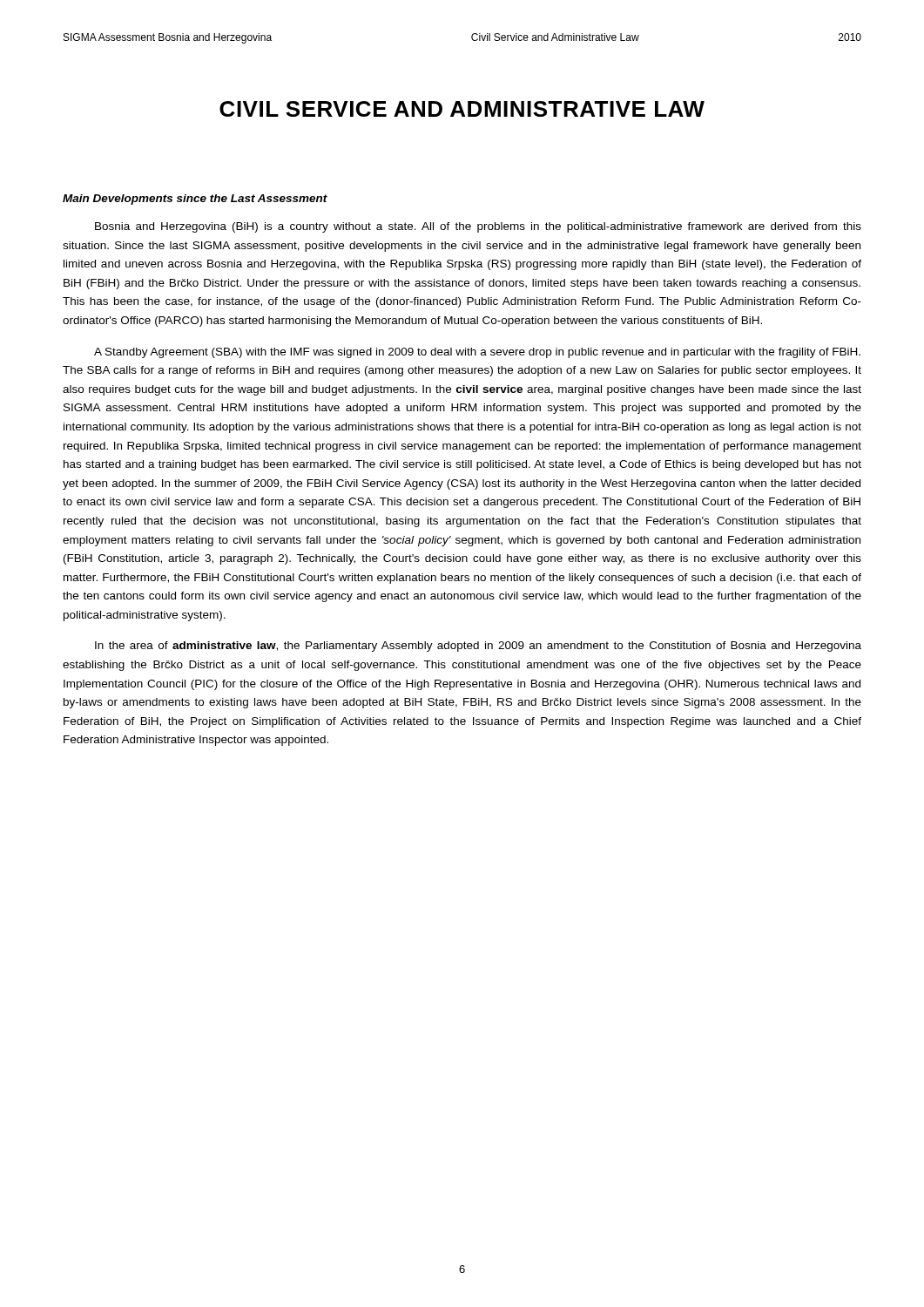The width and height of the screenshot is (924, 1307).
Task: Click on the title that reads "CIVIL SERVICE AND ADMINISTRATIVE LAW"
Action: click(x=462, y=109)
